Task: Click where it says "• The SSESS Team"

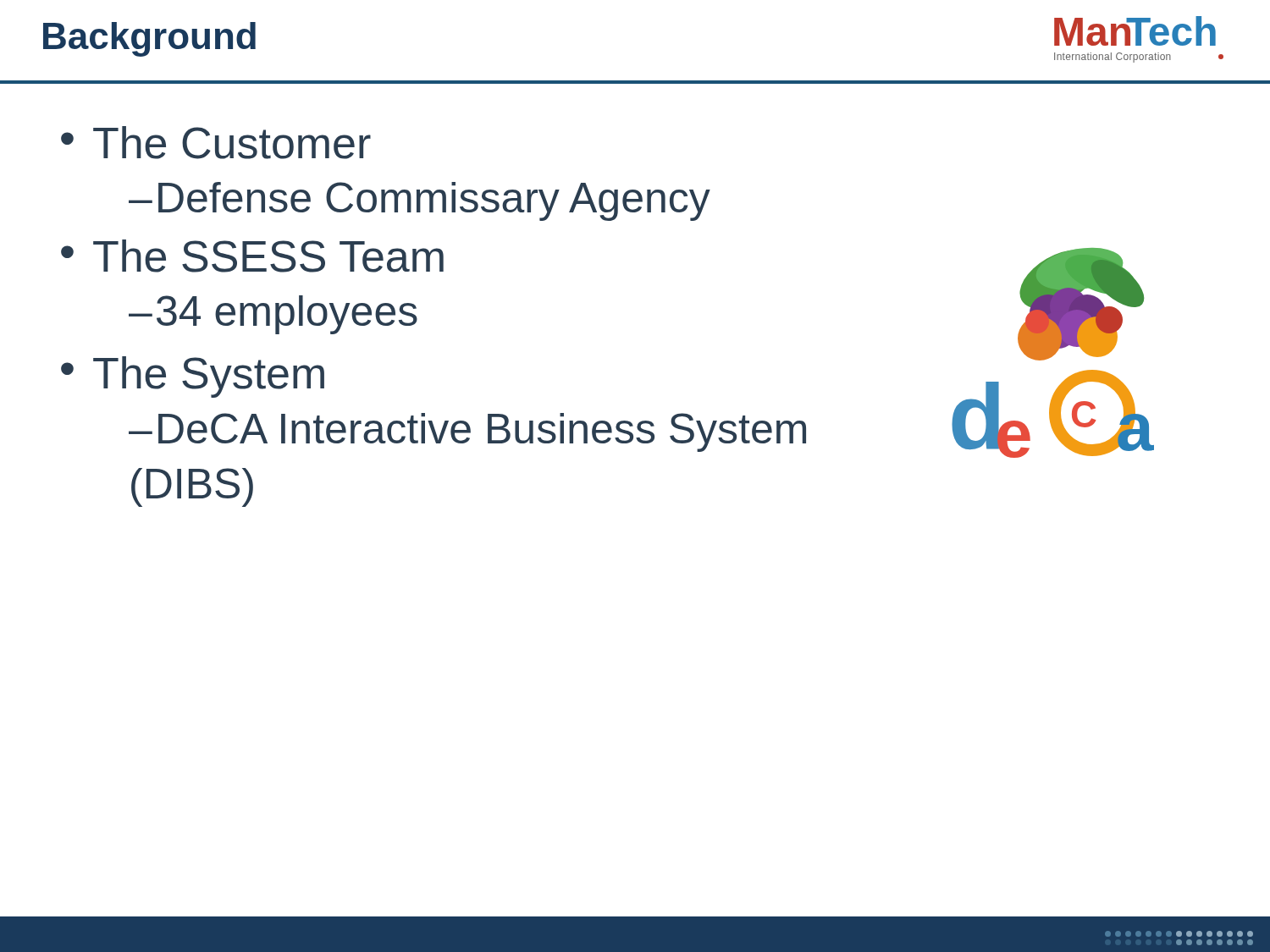Action: point(253,257)
